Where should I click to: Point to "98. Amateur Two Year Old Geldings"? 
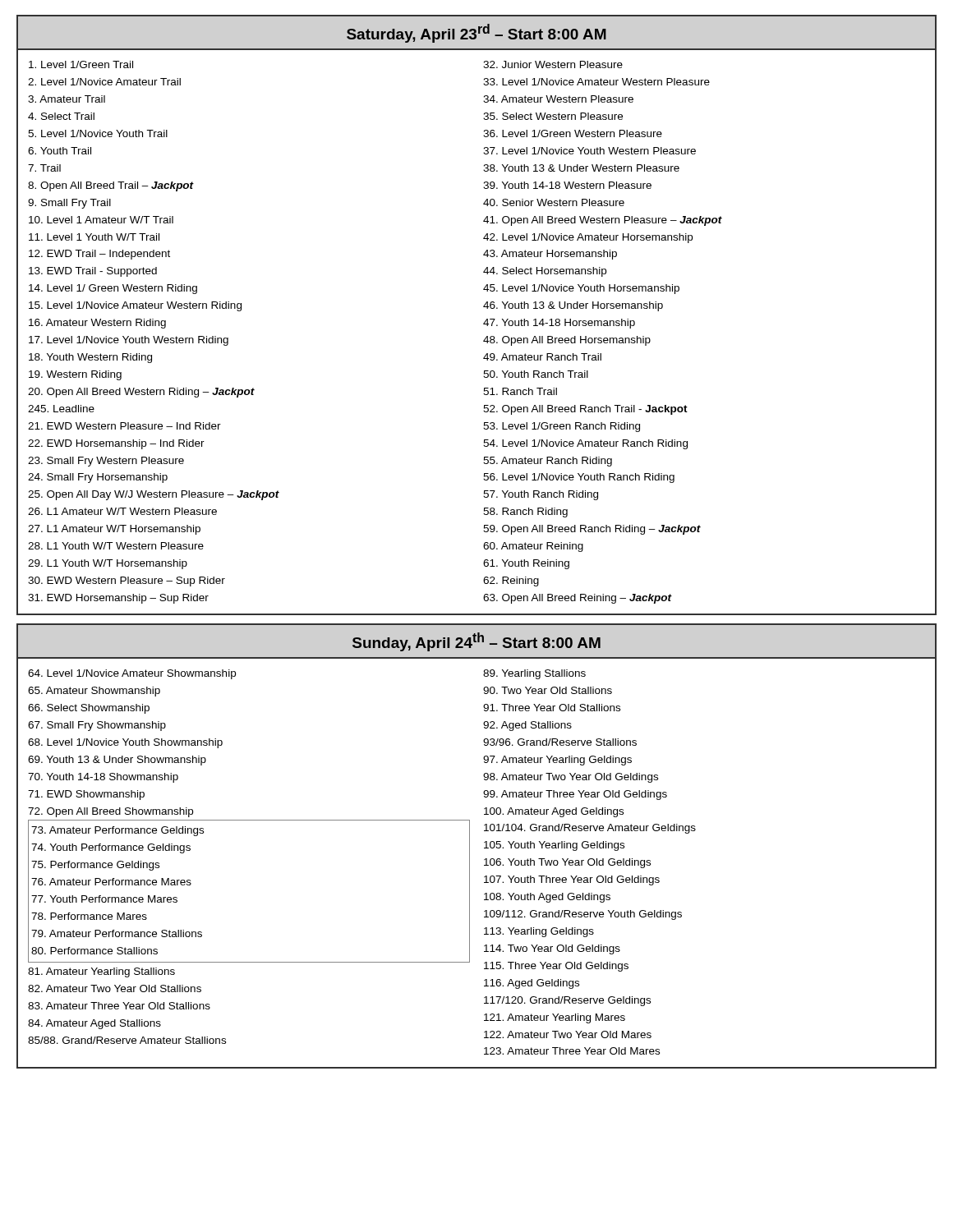coord(571,776)
